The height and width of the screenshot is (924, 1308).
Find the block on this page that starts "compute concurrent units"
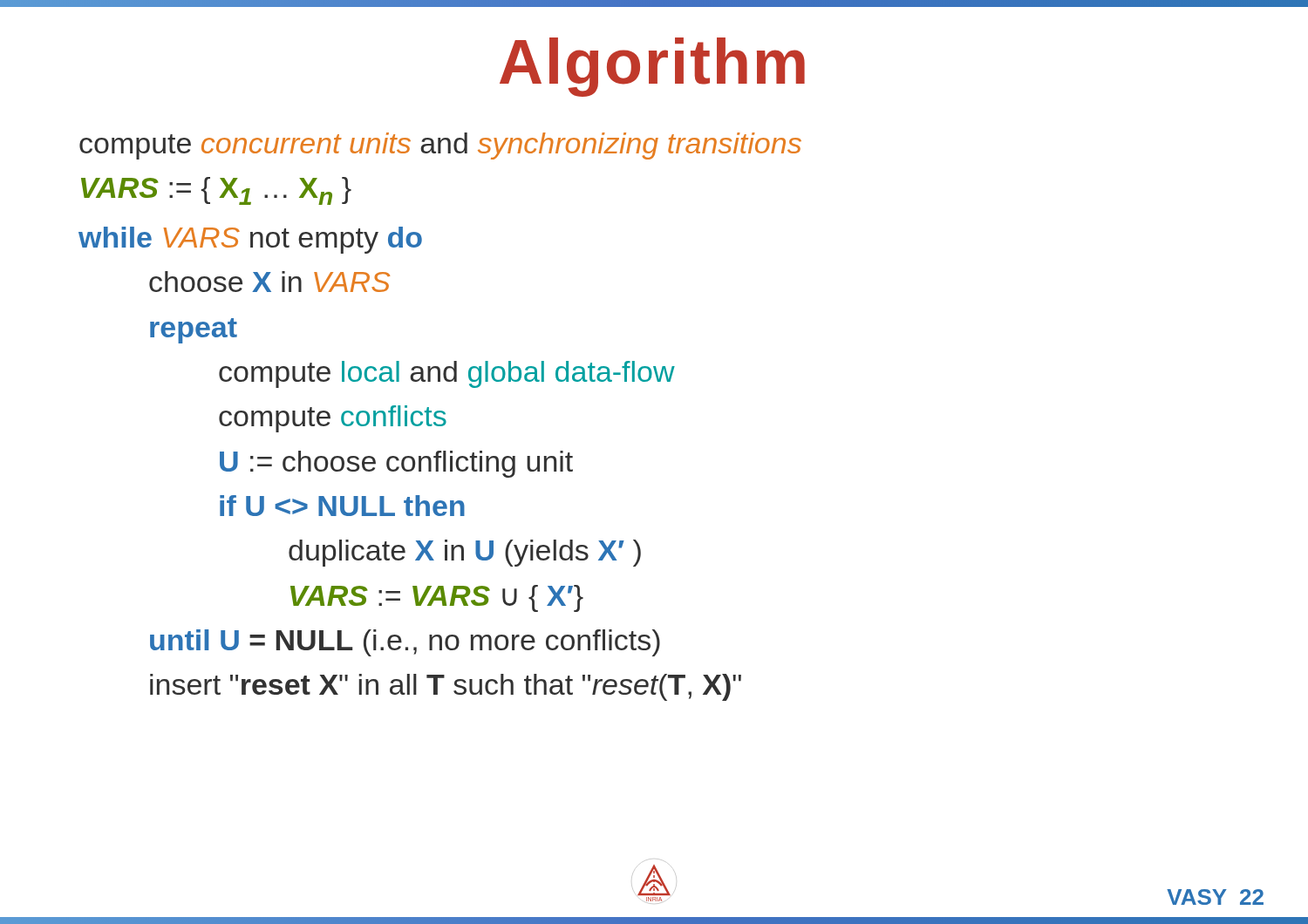click(x=440, y=143)
